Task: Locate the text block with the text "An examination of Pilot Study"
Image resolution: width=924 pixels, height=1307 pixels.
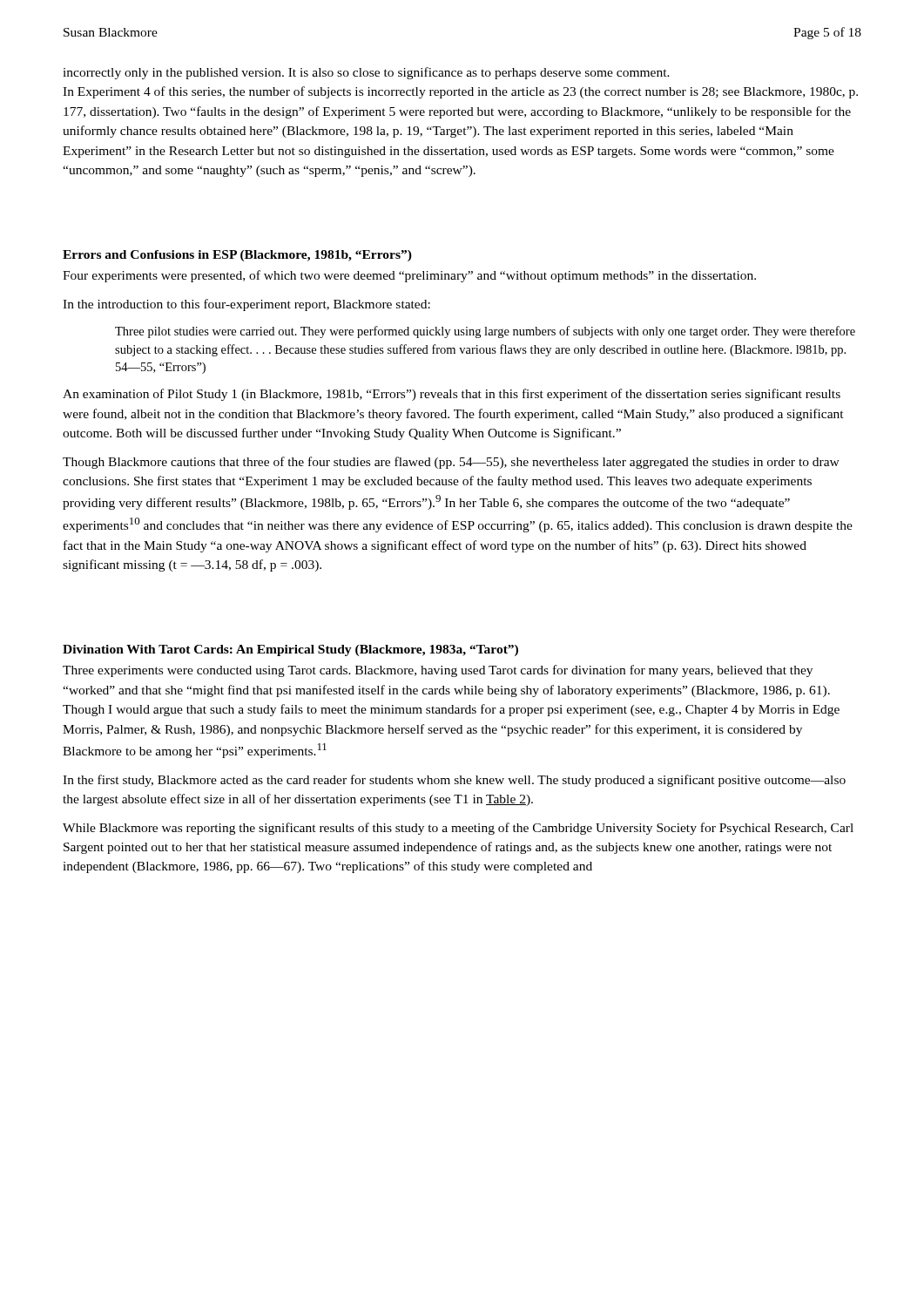Action: (453, 413)
